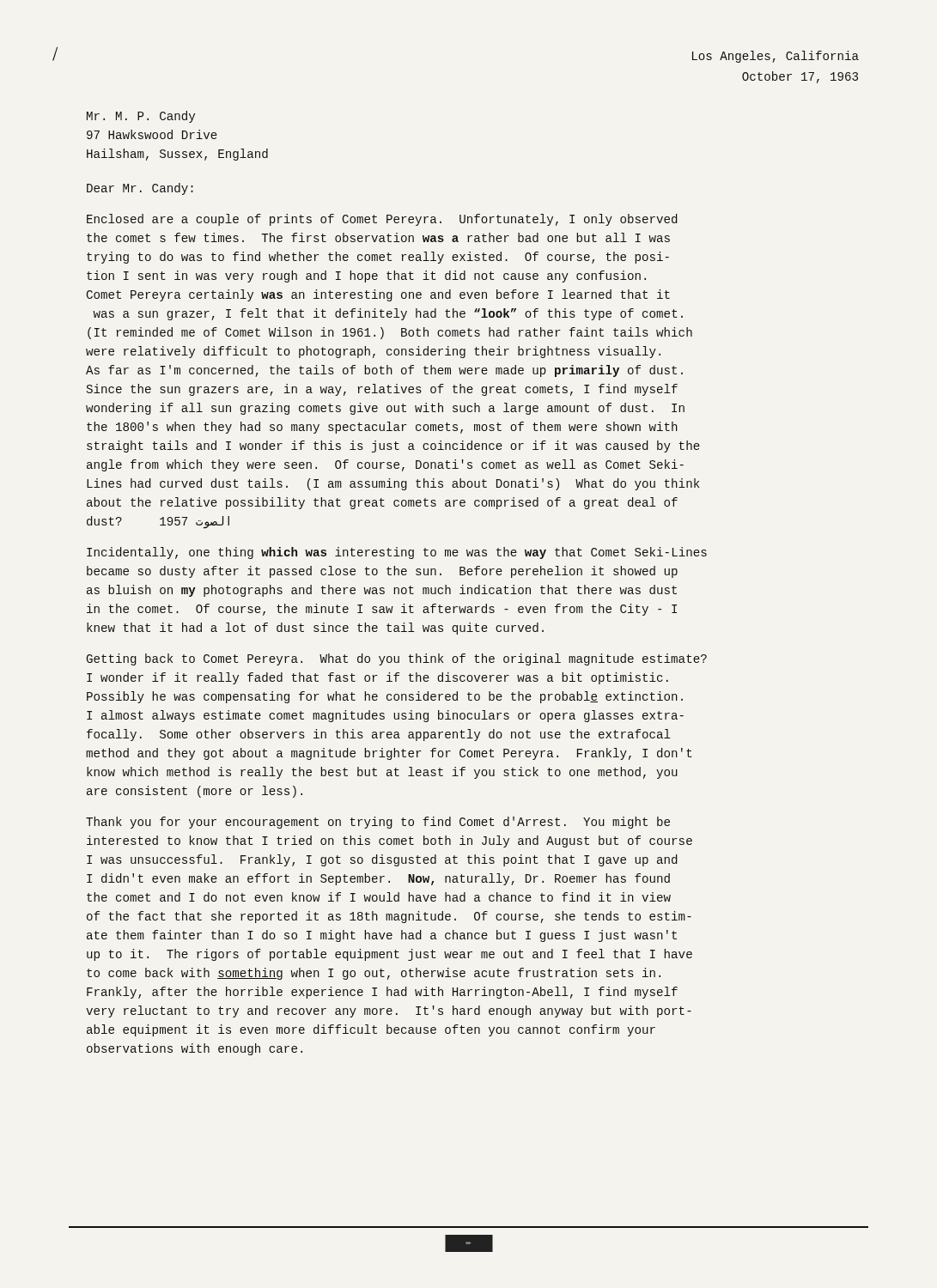Find the text block starting "Dear Mr. Candy:"
Viewport: 937px width, 1288px height.
(141, 189)
